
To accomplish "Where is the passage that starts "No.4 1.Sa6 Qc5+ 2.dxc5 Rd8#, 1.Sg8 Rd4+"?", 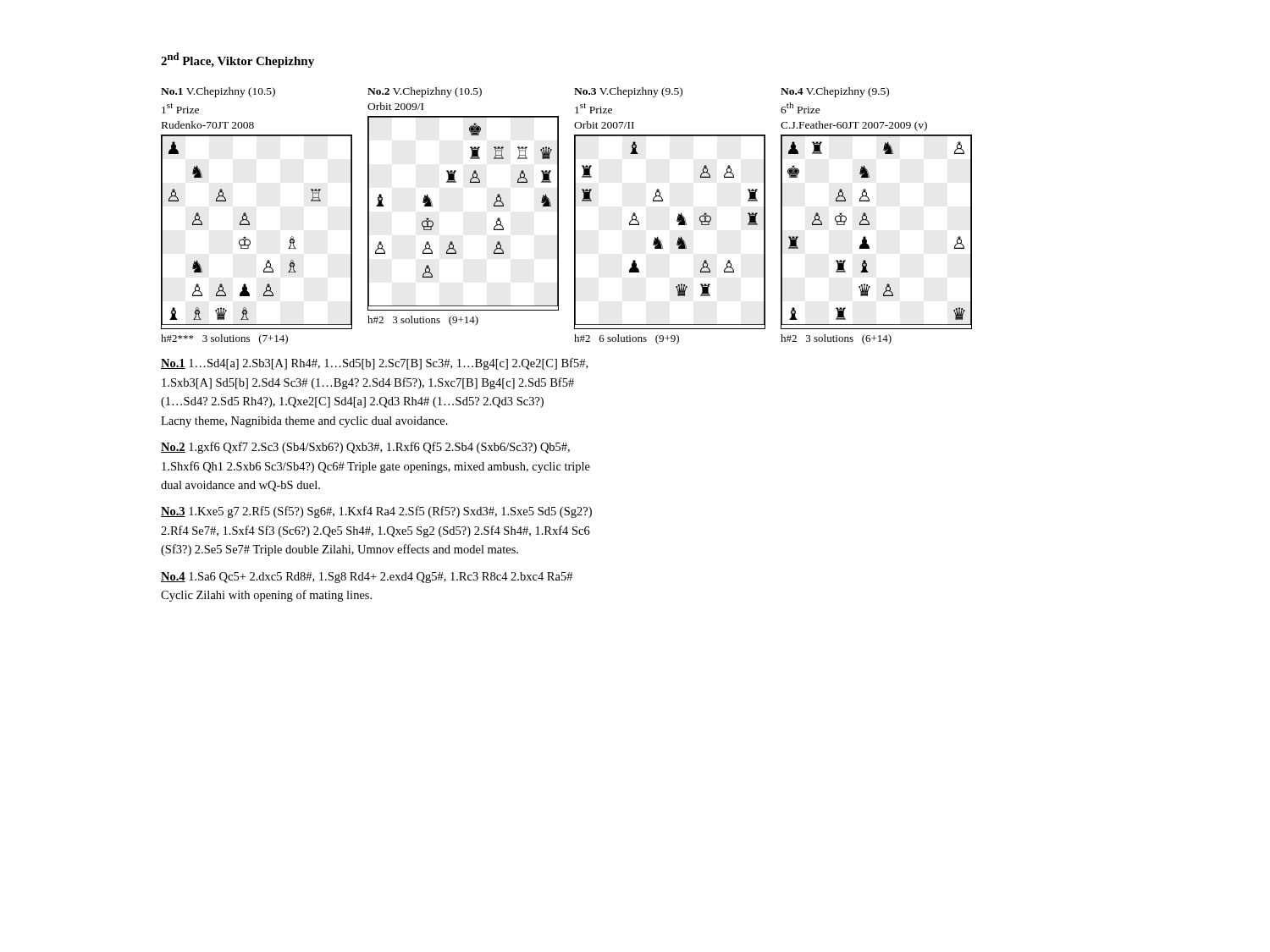I will 367,586.
